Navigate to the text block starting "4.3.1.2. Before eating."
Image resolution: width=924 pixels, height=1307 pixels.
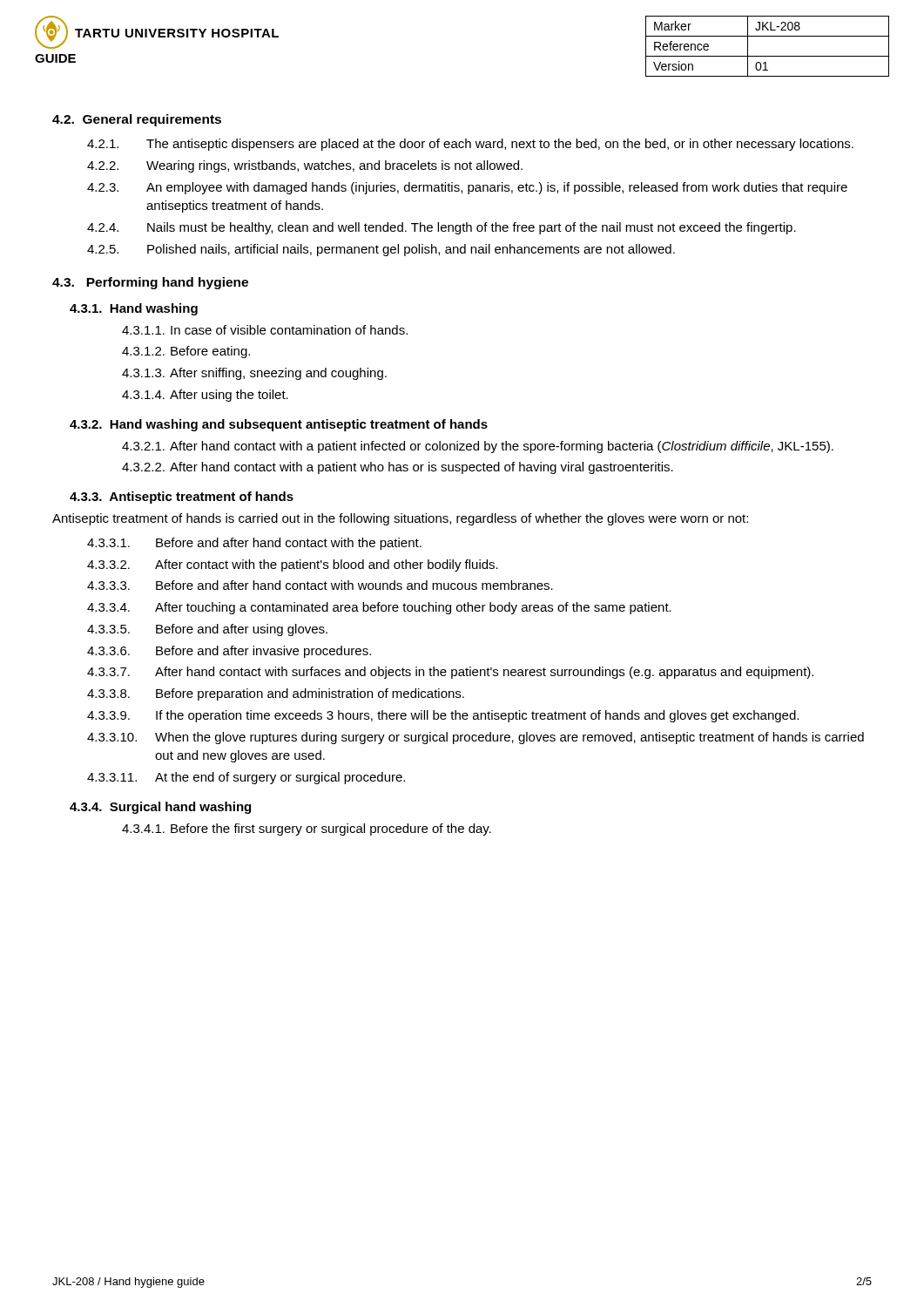click(x=187, y=351)
